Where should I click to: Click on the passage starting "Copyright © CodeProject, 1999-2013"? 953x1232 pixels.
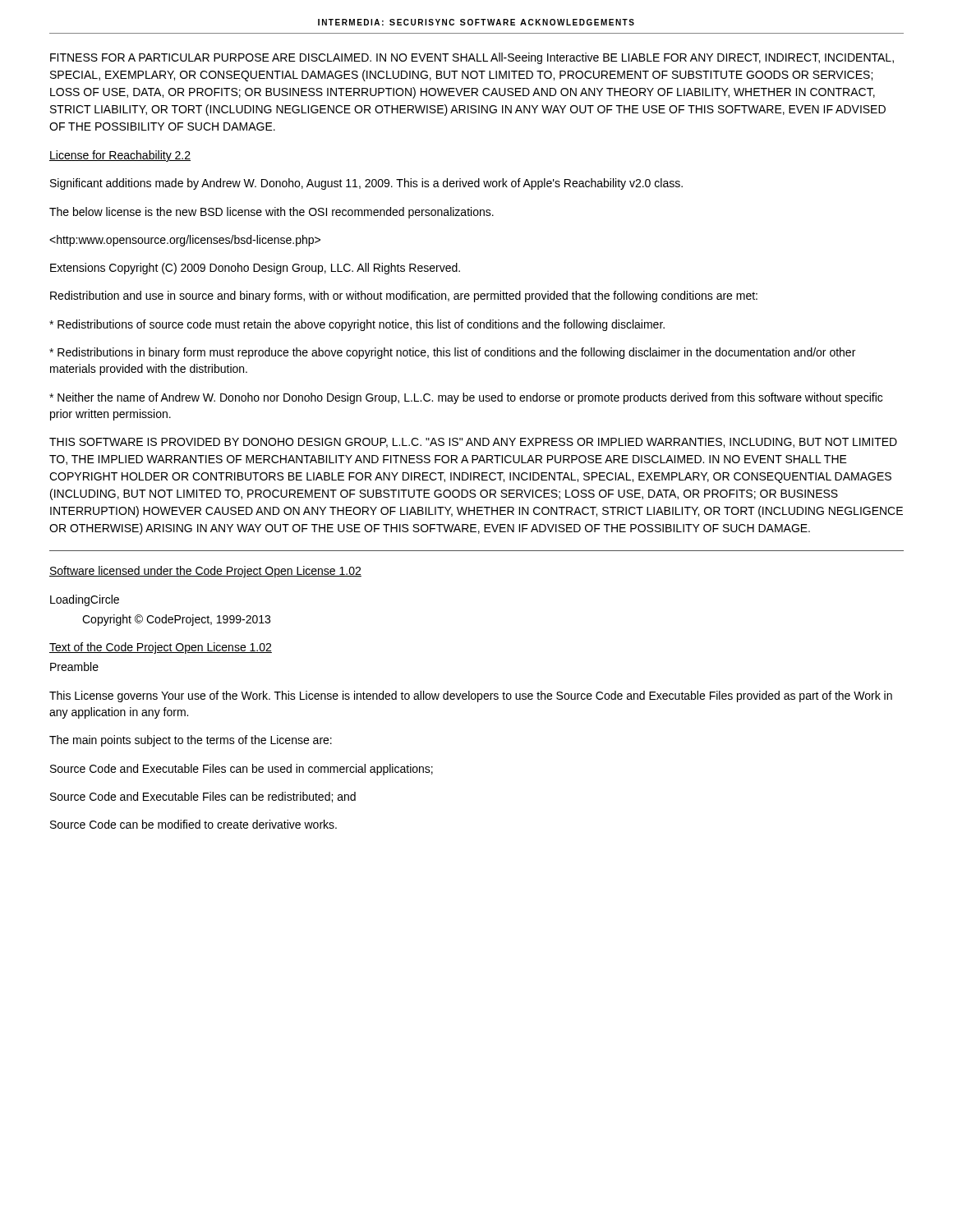coord(177,619)
